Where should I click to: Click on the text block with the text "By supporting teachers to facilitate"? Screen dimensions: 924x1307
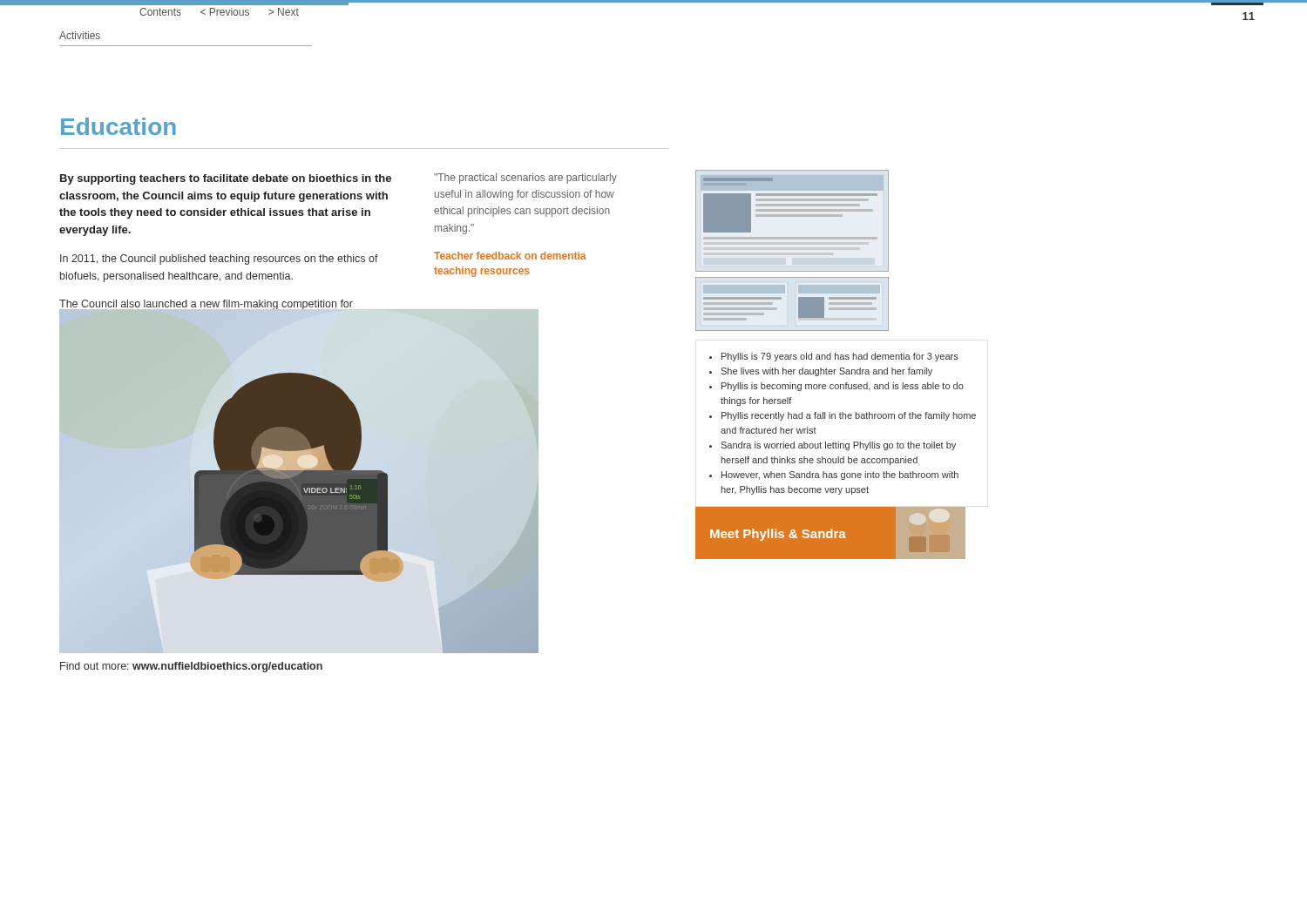pos(225,204)
